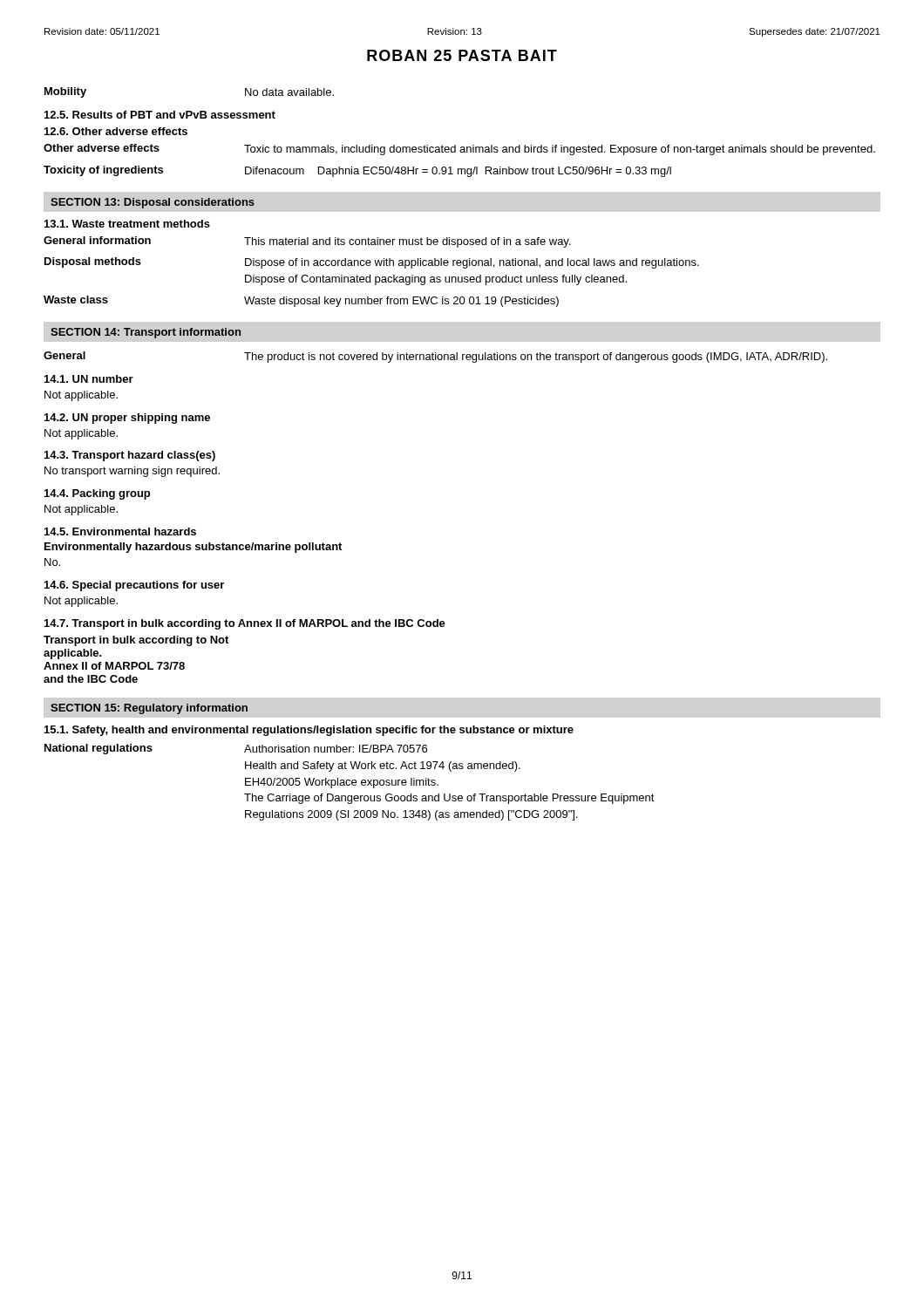Viewport: 924px width, 1308px height.
Task: Select the element starting "No transport warning sign required."
Action: point(132,471)
